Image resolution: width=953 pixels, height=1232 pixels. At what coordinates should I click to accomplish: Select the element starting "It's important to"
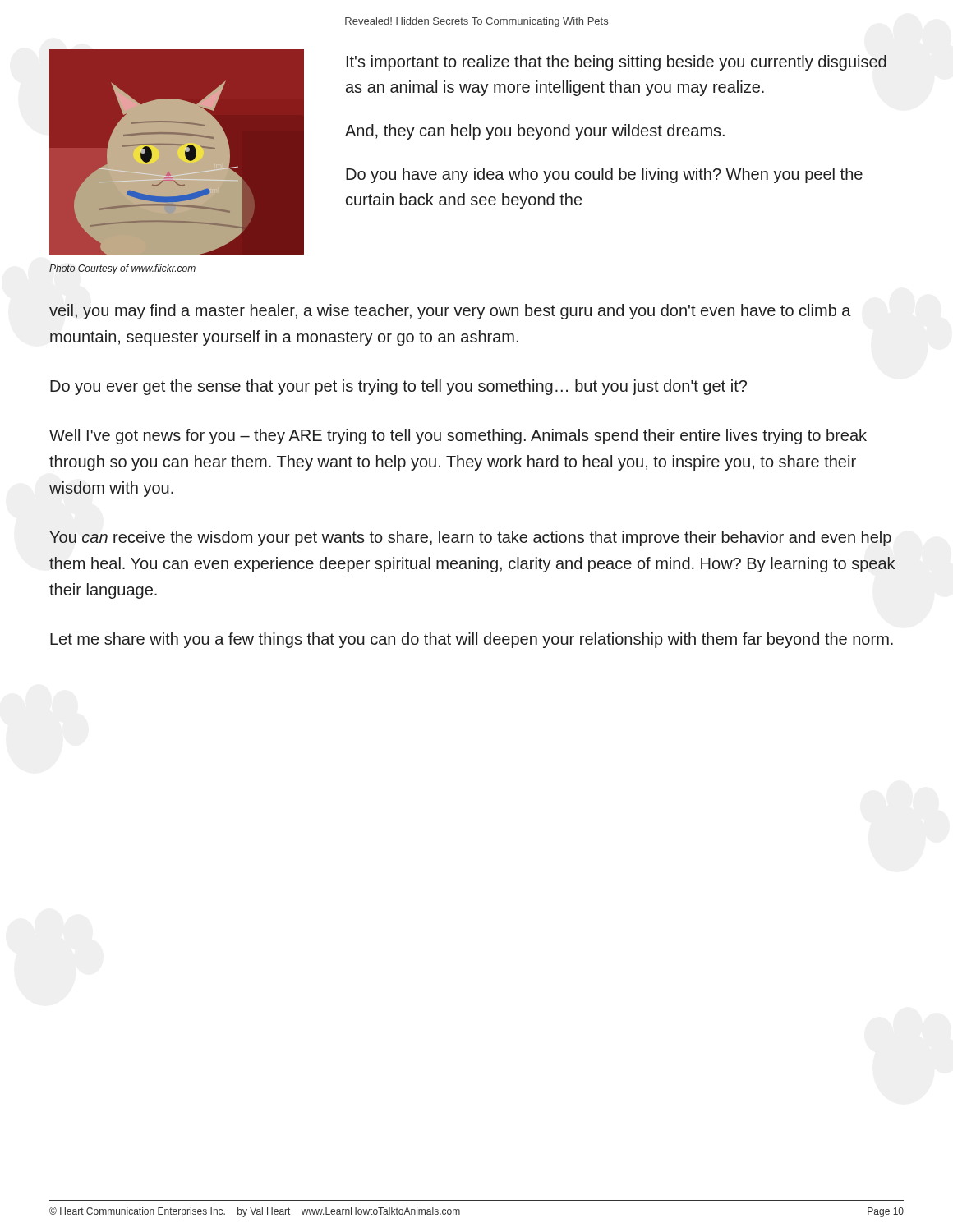point(624,131)
